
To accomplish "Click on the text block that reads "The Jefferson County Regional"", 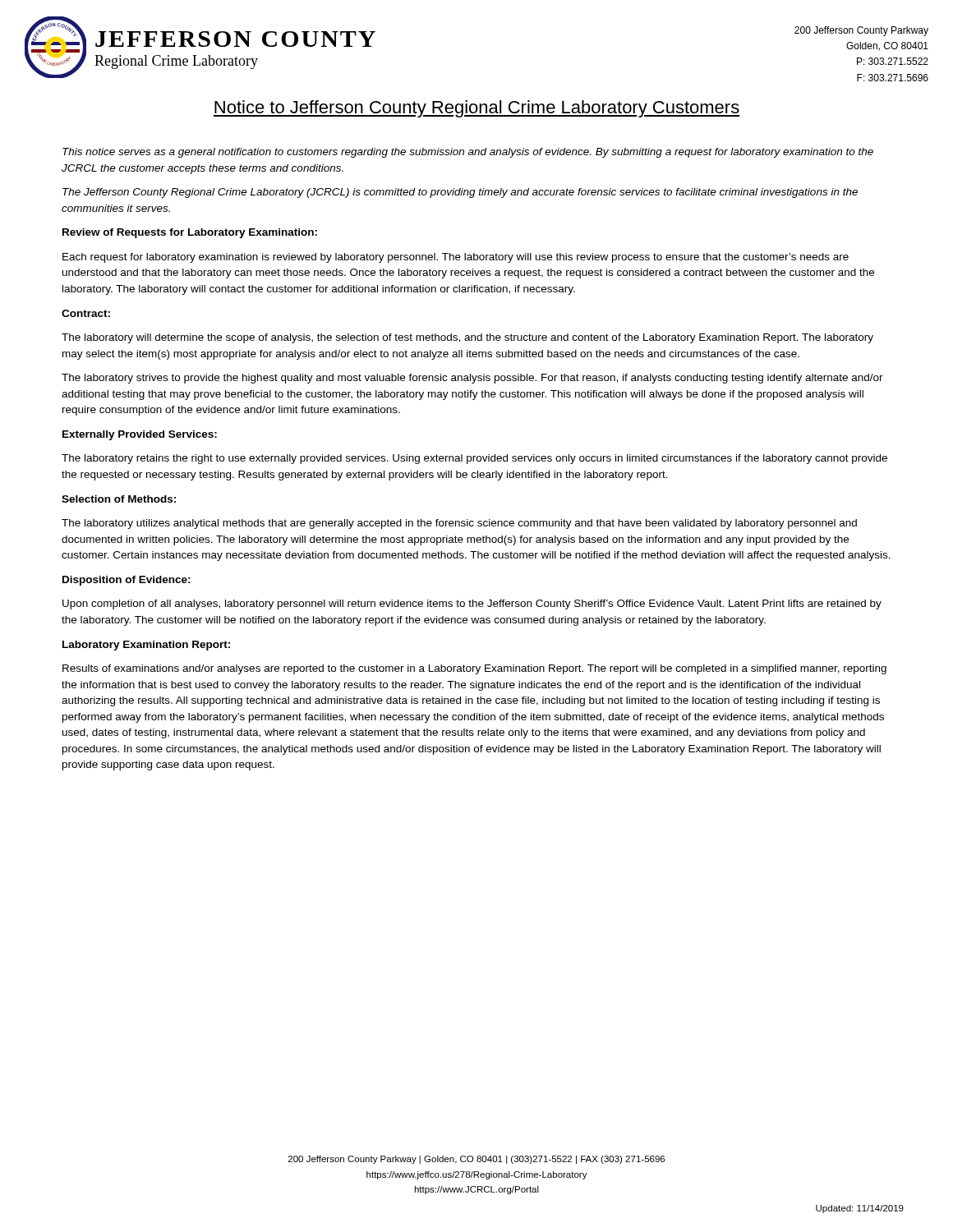I will [476, 200].
